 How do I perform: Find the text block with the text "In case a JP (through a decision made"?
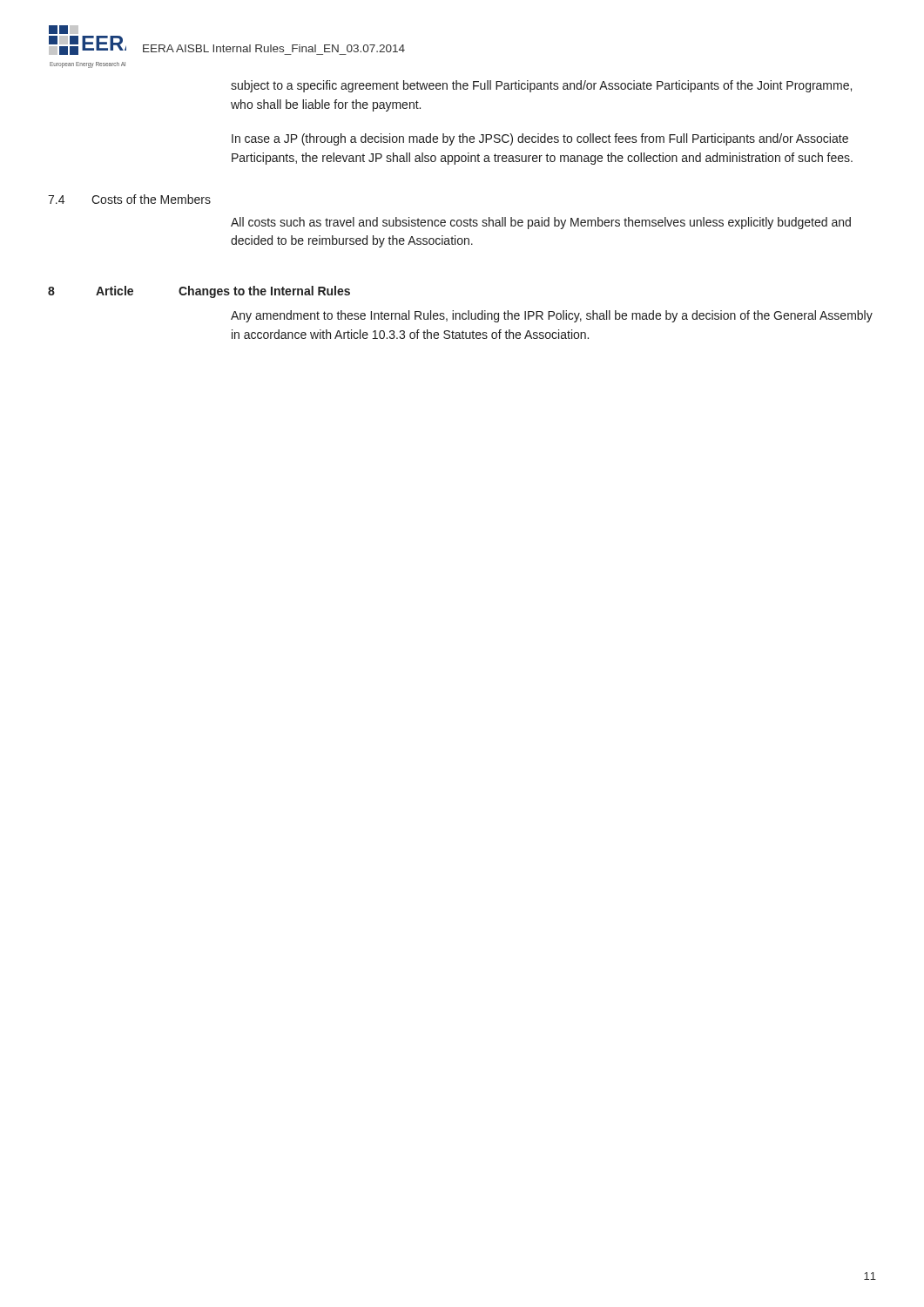(x=542, y=148)
